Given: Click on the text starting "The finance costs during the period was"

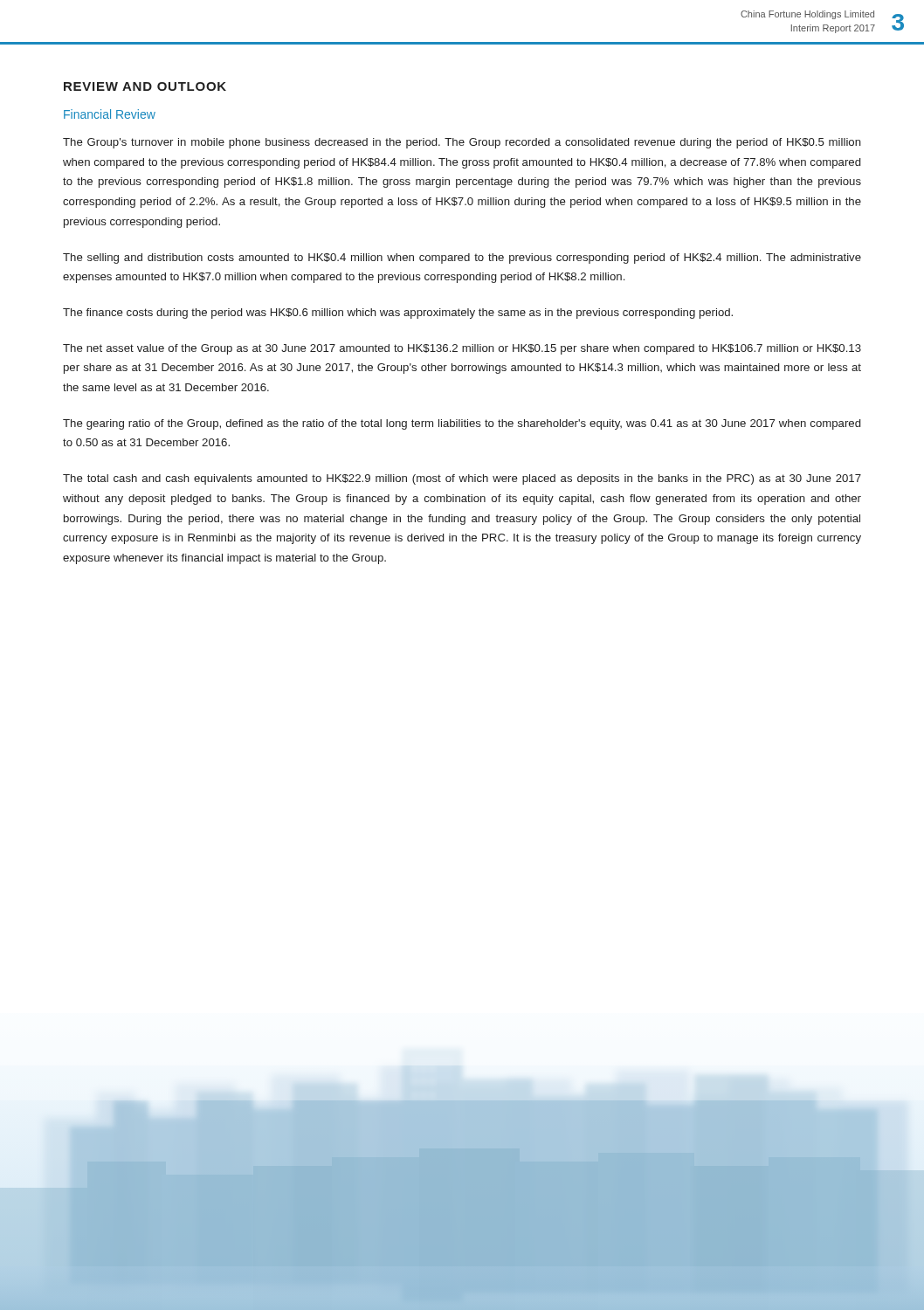Looking at the screenshot, I should point(398,312).
